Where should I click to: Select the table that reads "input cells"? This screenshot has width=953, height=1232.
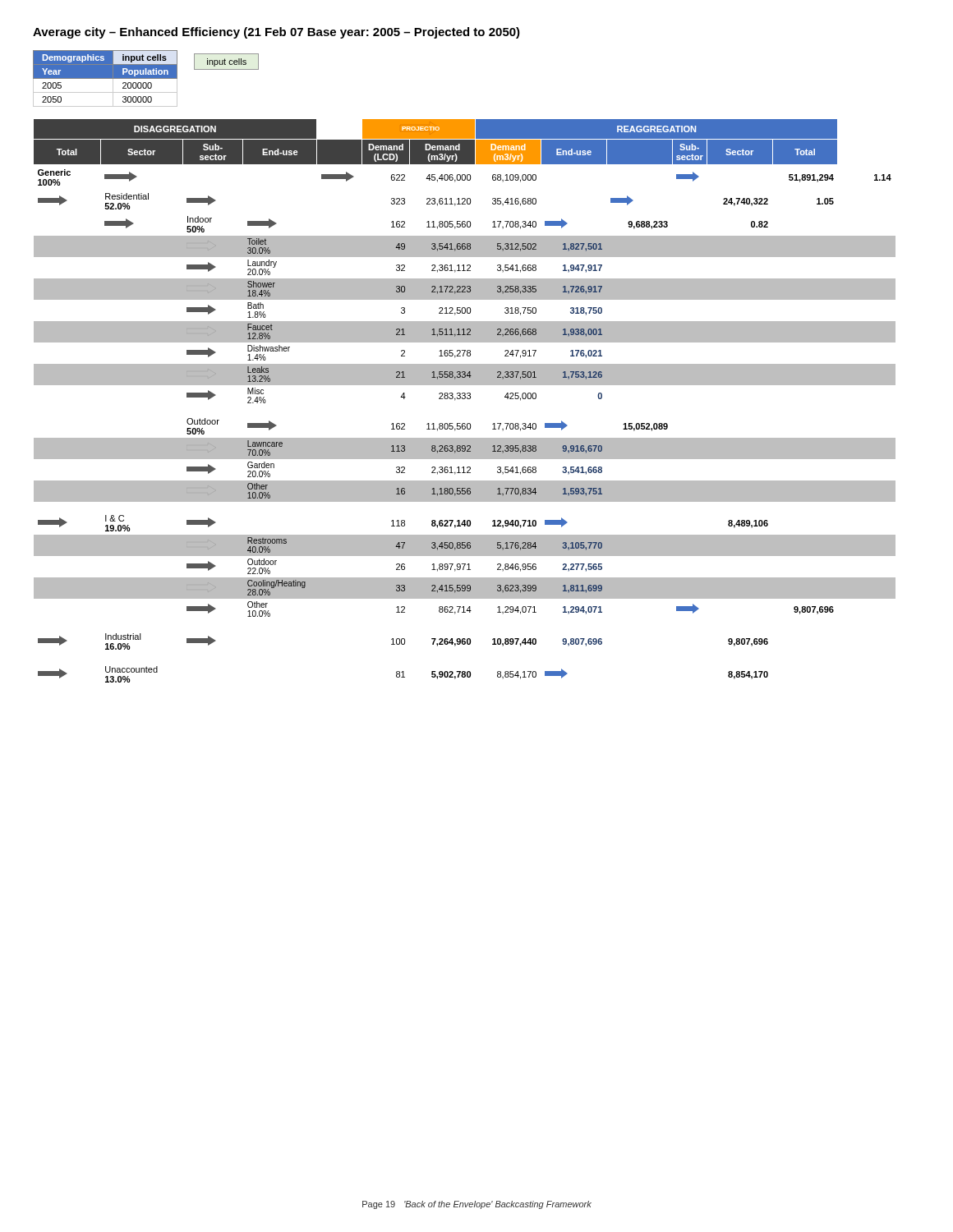pyautogui.click(x=105, y=78)
